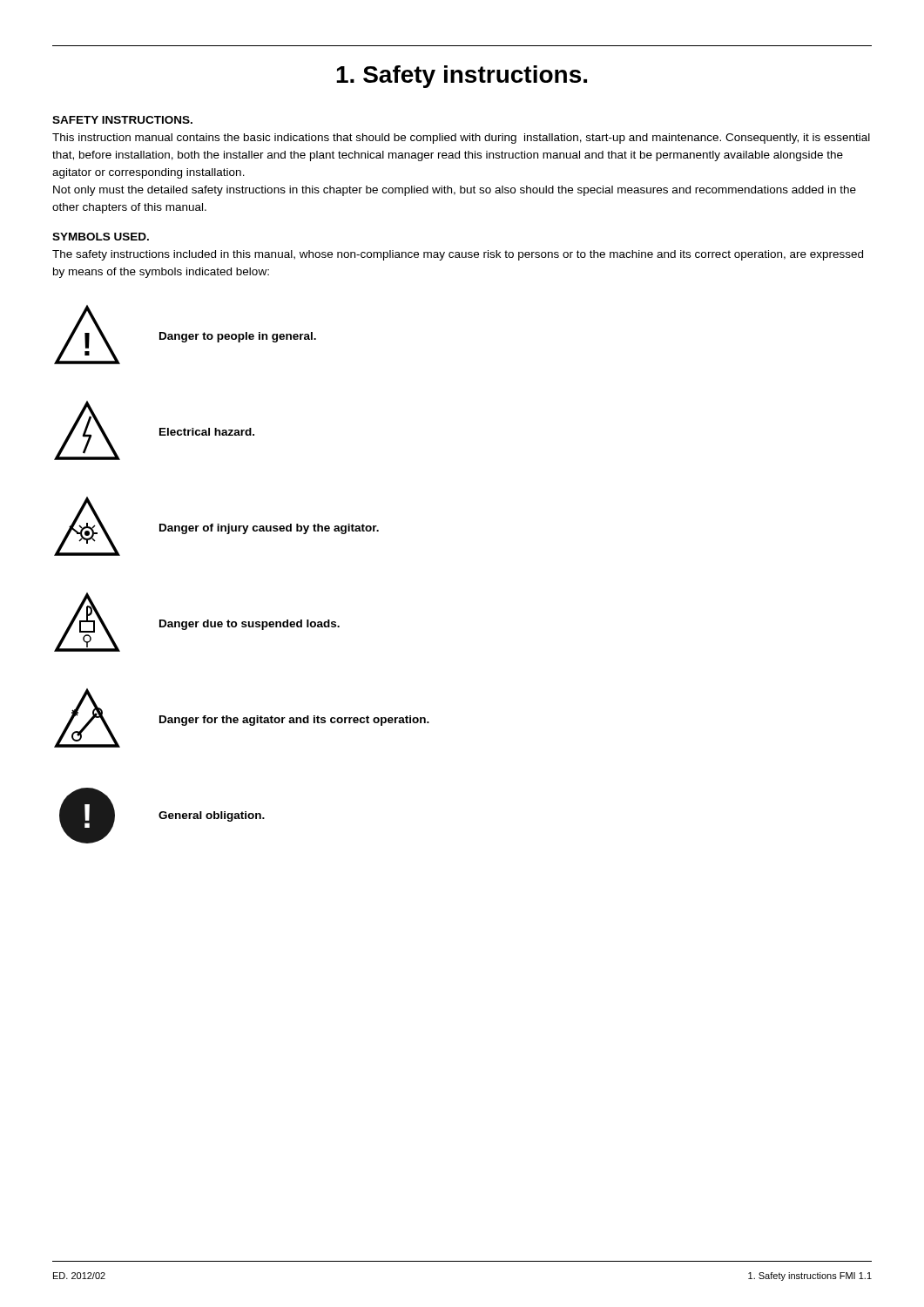The height and width of the screenshot is (1307, 924).
Task: Find "Electrical hazard." on this page
Action: (x=207, y=431)
